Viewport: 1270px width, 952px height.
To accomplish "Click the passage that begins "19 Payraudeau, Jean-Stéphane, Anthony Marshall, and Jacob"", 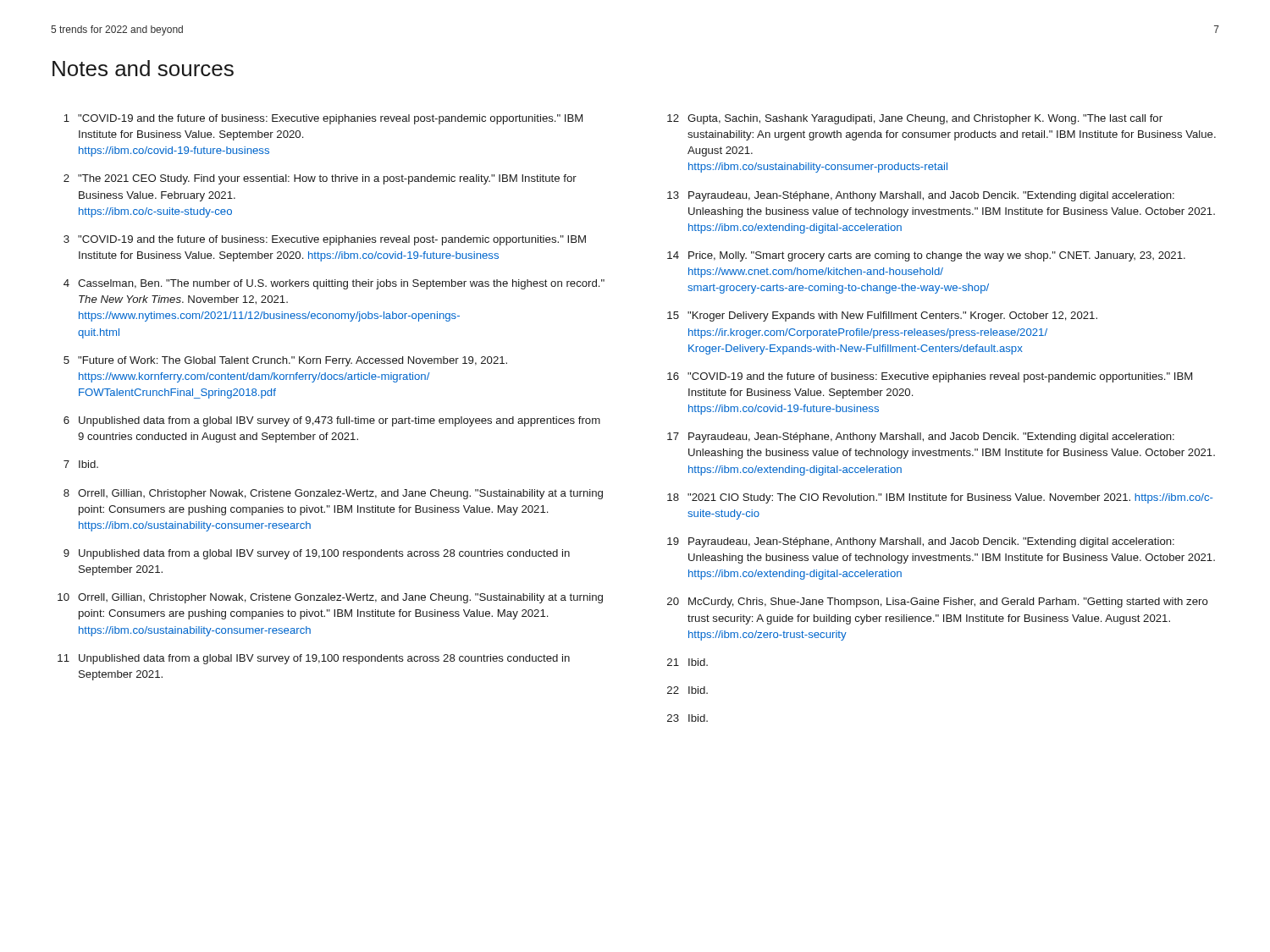I will tap(940, 557).
